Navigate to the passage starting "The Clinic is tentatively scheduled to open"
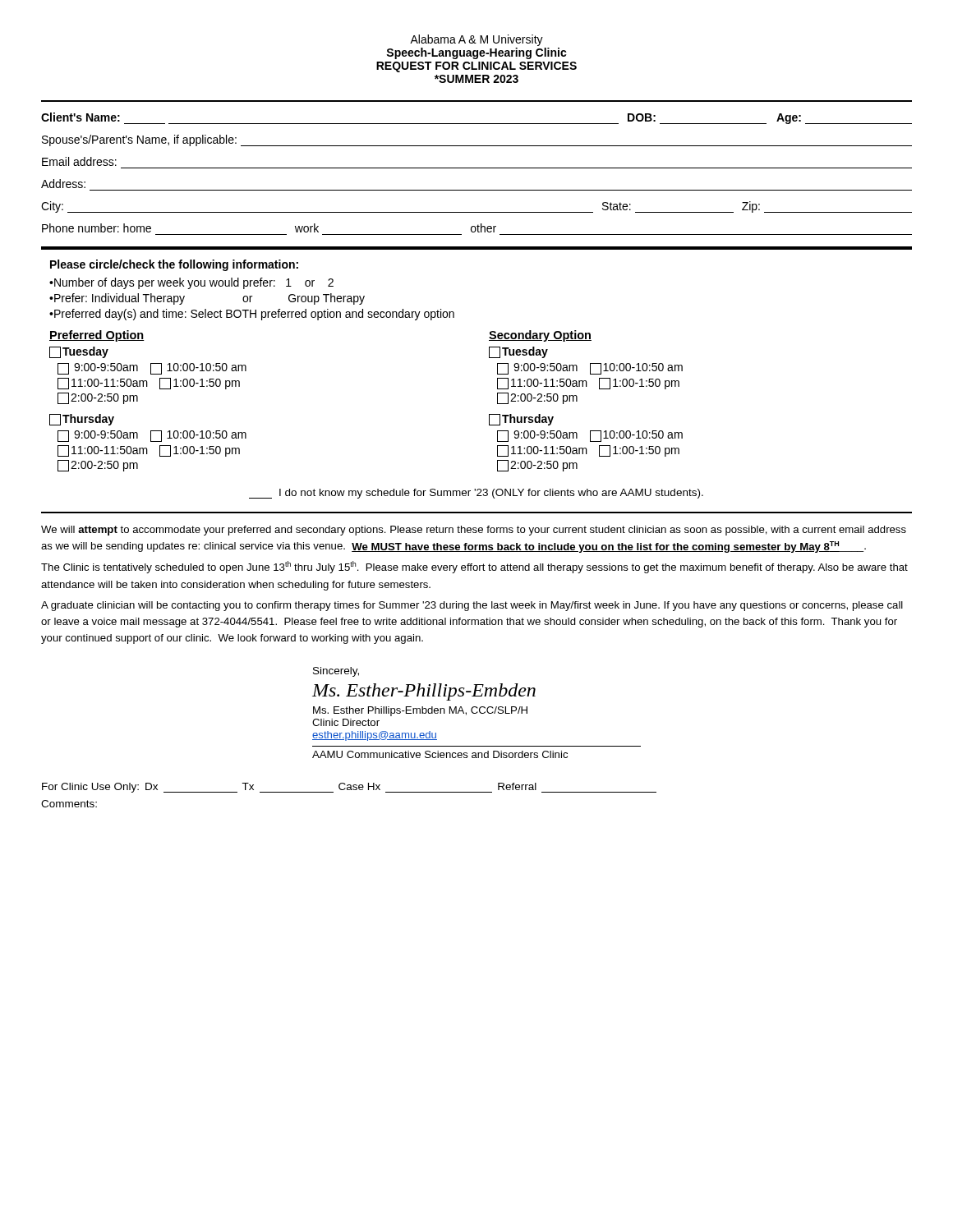The width and height of the screenshot is (953, 1232). [474, 575]
